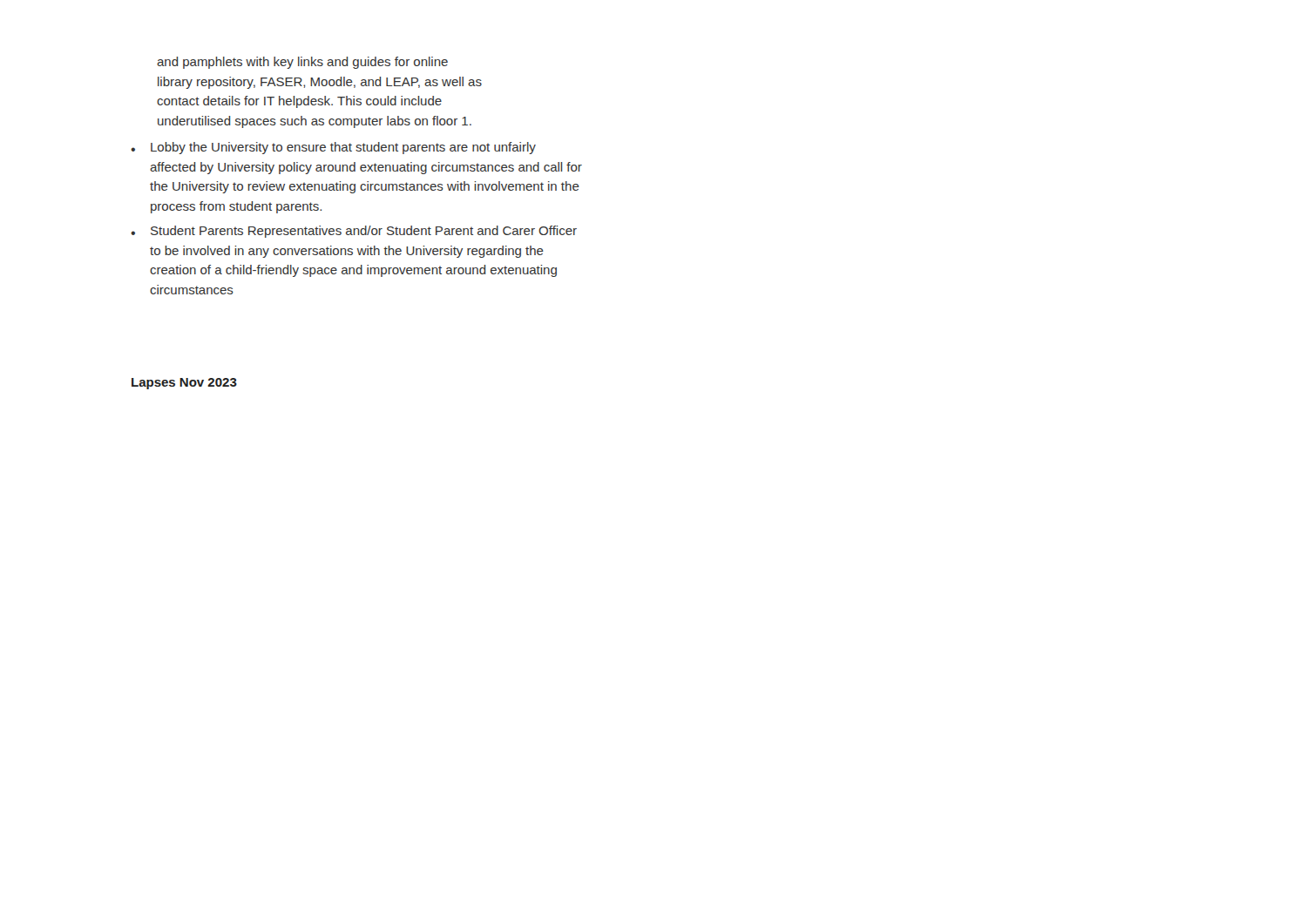The width and height of the screenshot is (1307, 924).
Task: Find the region starting "Lapses Nov 2023"
Action: 184,382
